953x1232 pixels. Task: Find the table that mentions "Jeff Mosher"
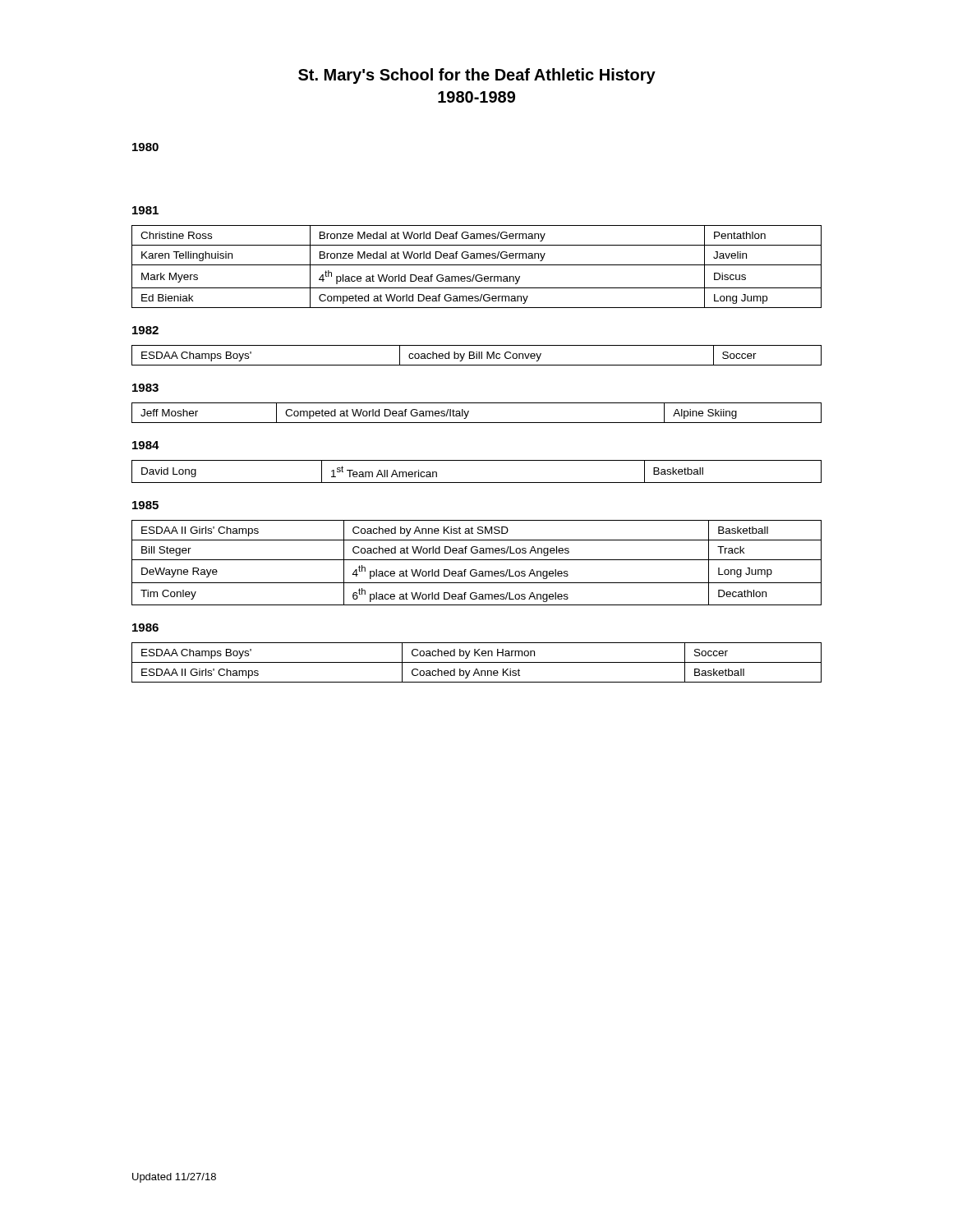(x=476, y=412)
